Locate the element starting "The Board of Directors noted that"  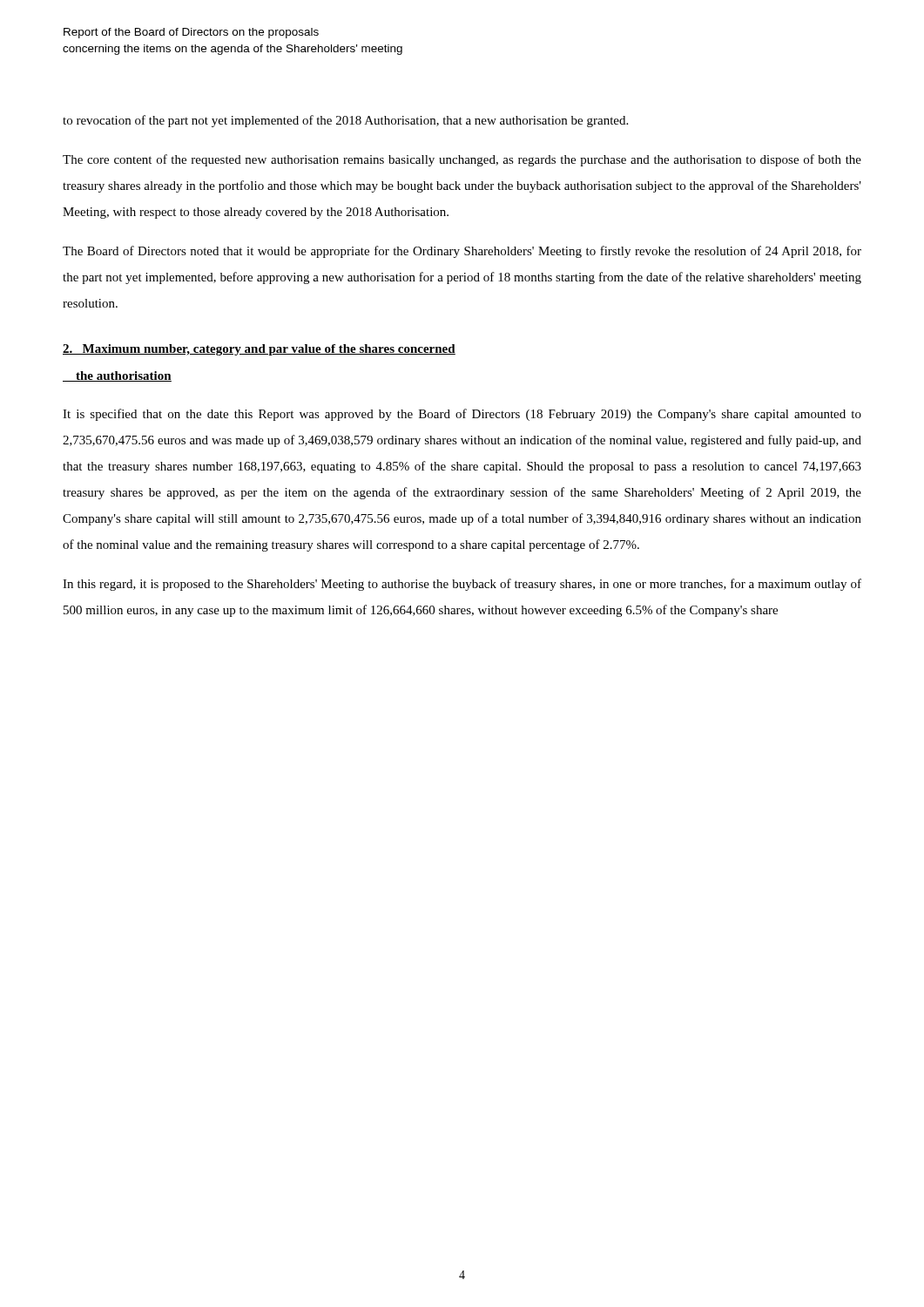click(462, 277)
